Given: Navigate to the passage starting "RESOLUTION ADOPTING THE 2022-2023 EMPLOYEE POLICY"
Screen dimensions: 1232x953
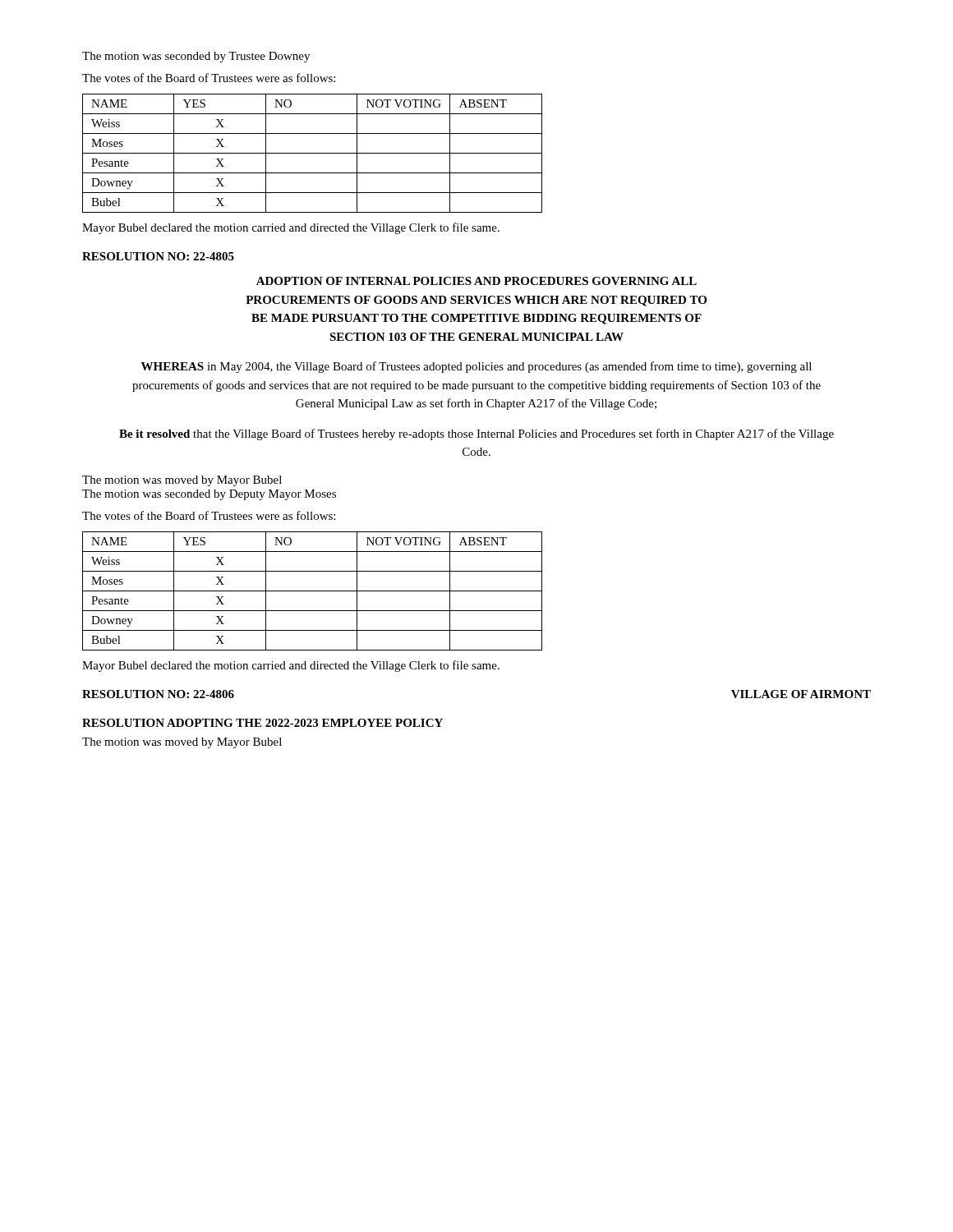Looking at the screenshot, I should 263,722.
